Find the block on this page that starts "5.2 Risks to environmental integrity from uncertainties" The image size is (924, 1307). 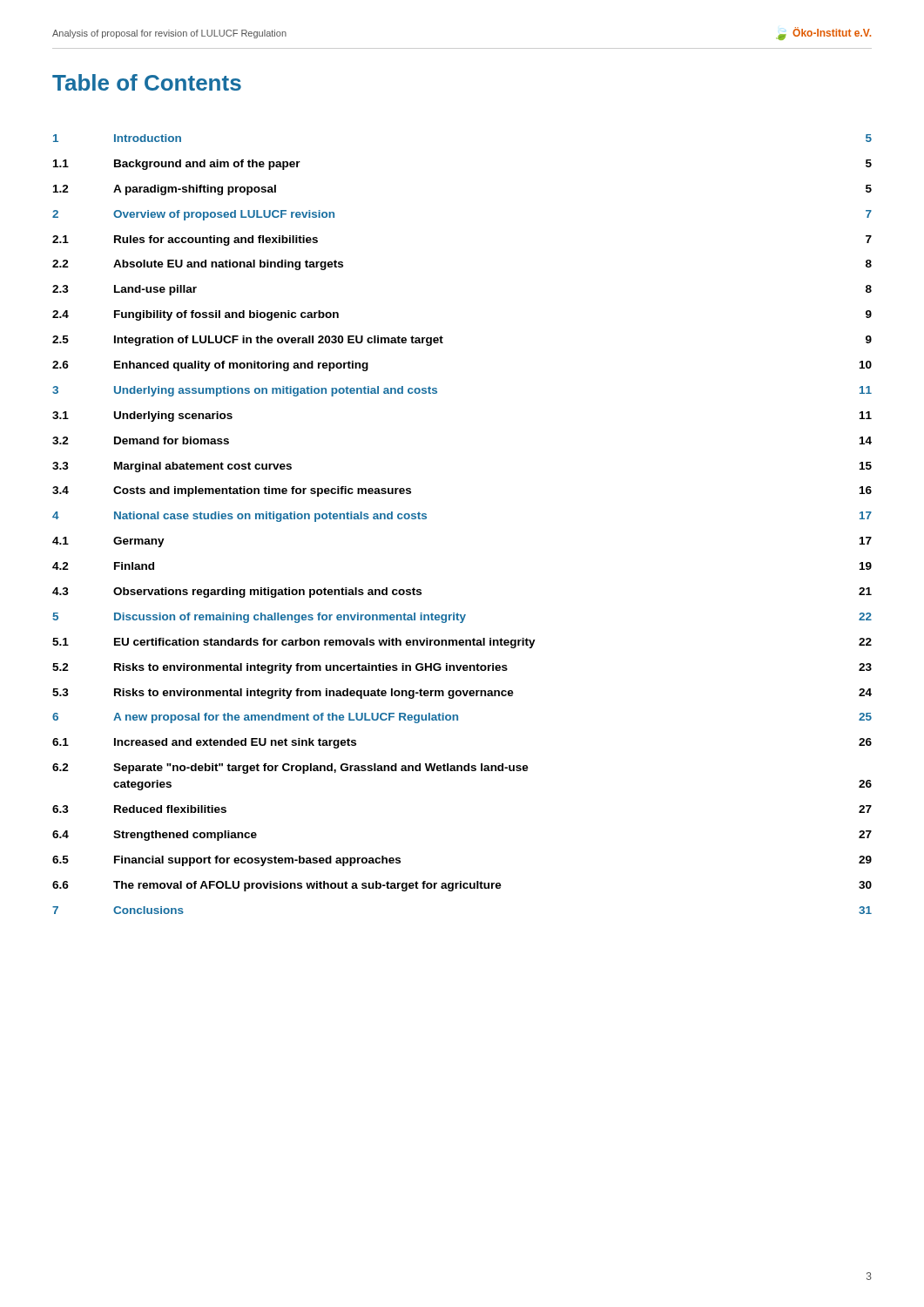click(x=462, y=668)
